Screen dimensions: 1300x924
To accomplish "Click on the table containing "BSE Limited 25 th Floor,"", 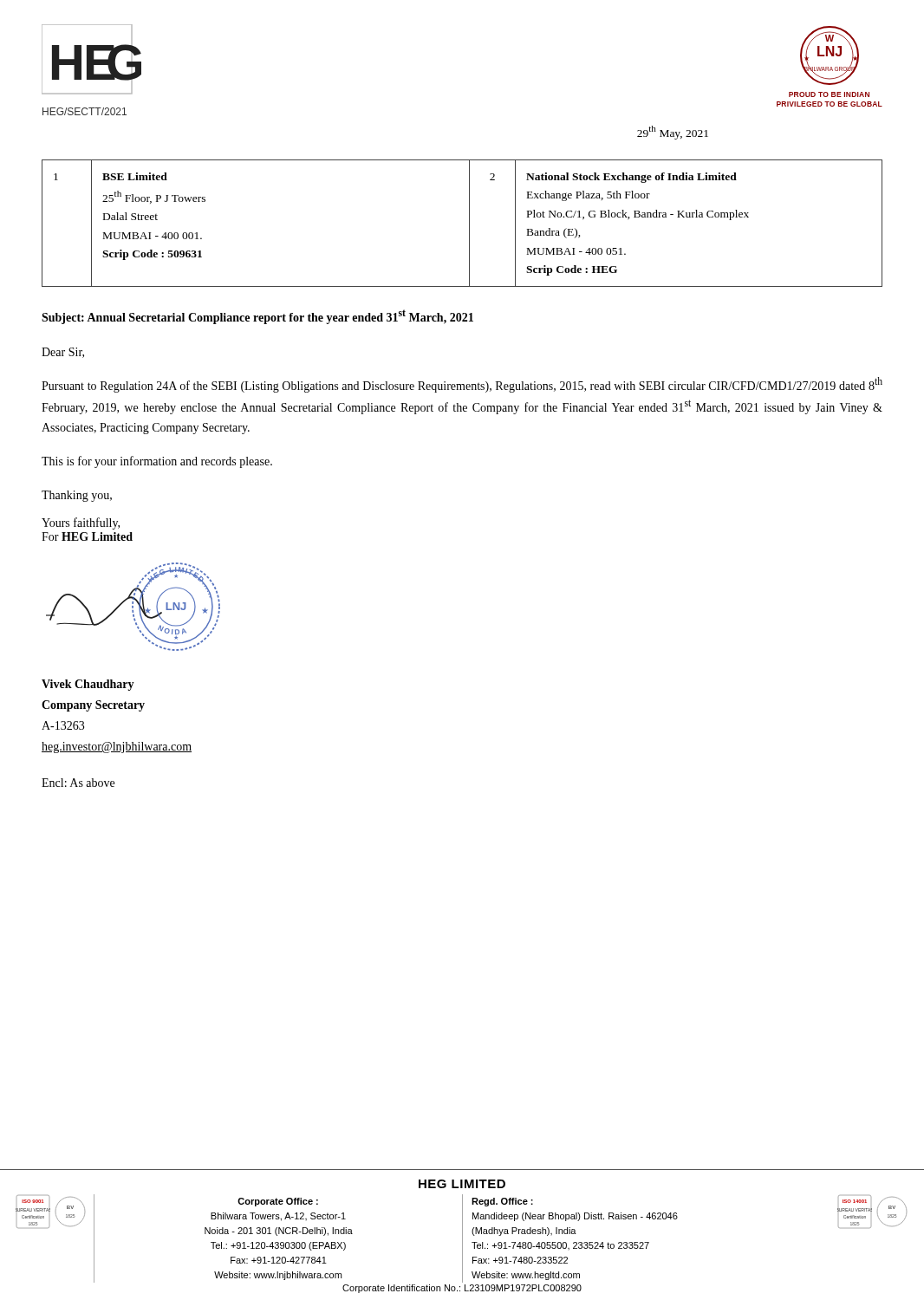I will click(462, 213).
